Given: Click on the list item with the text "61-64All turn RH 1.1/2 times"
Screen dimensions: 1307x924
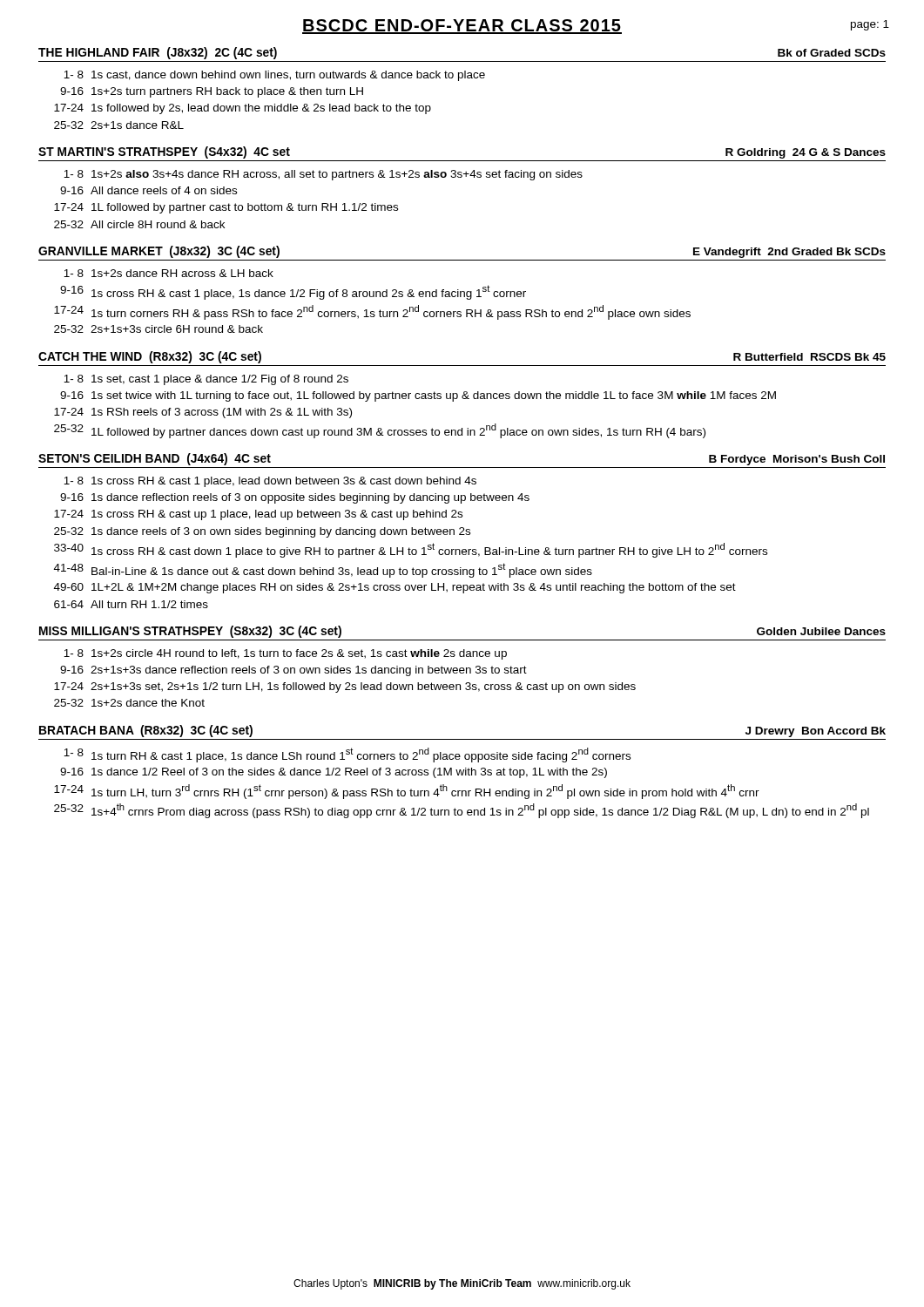Looking at the screenshot, I should point(462,604).
